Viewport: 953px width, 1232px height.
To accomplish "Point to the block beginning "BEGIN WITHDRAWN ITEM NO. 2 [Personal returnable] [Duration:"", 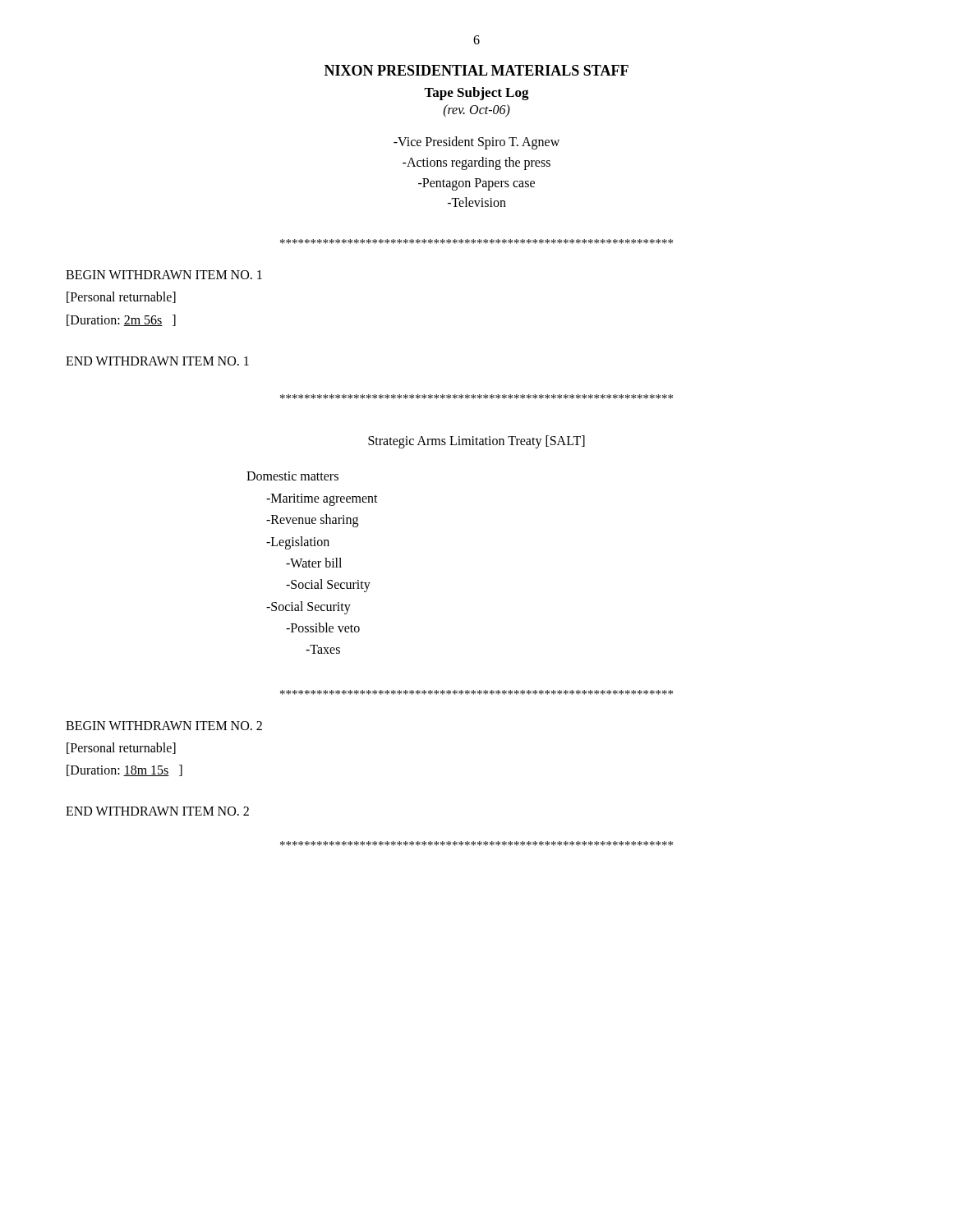I will coord(164,748).
